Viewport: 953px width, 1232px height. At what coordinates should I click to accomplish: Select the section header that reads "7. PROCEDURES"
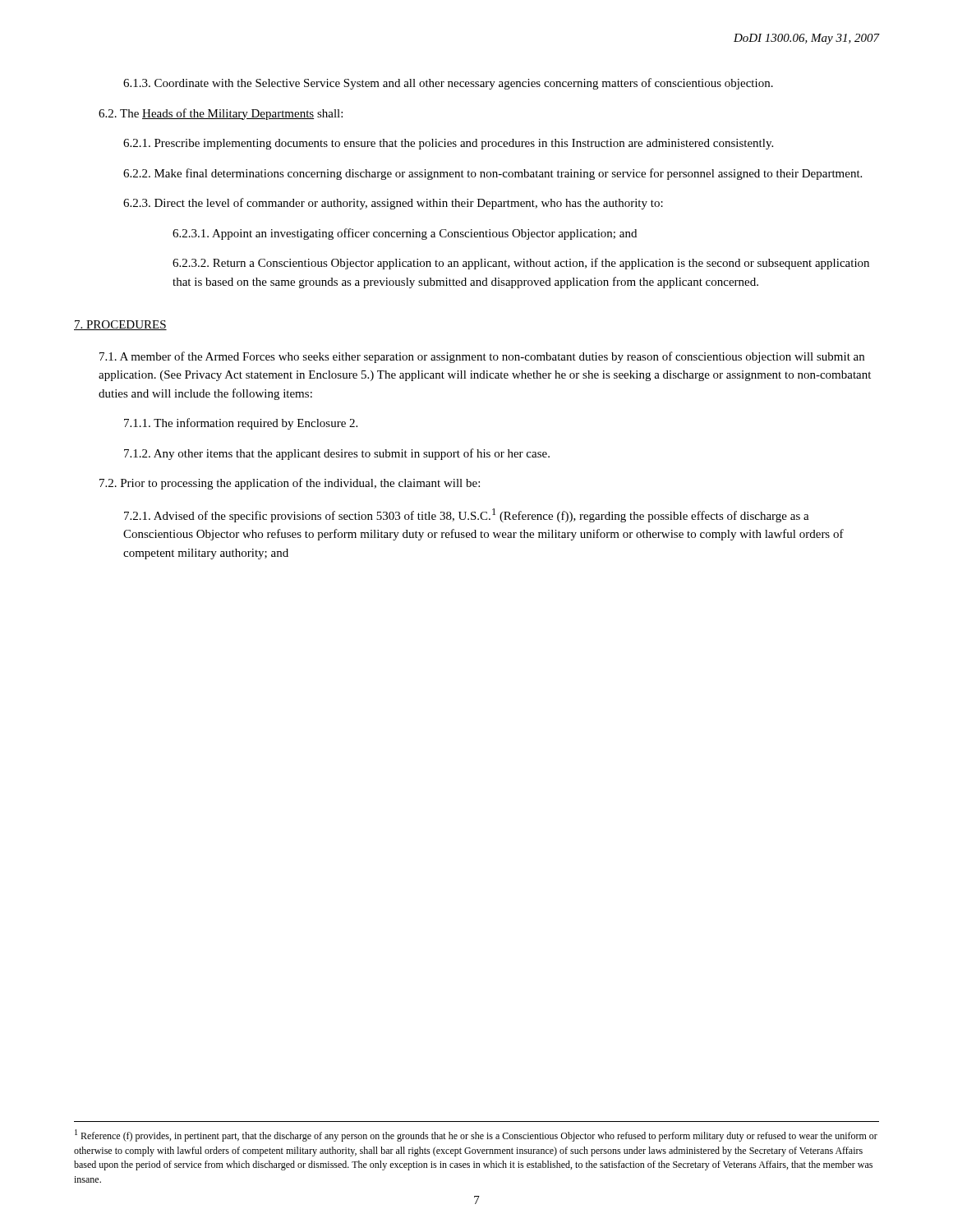120,325
